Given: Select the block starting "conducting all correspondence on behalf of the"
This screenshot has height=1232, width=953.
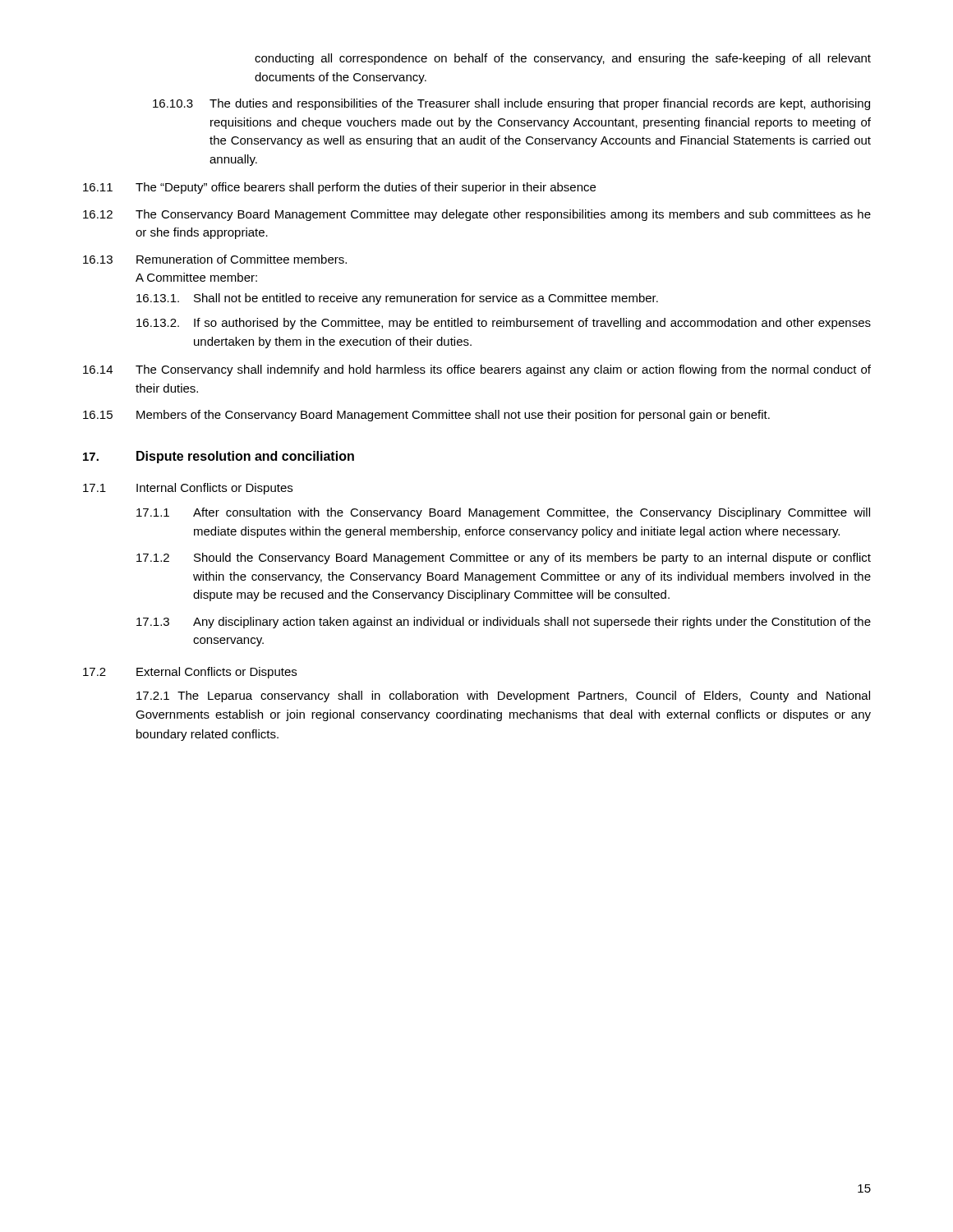Looking at the screenshot, I should click(x=476, y=68).
